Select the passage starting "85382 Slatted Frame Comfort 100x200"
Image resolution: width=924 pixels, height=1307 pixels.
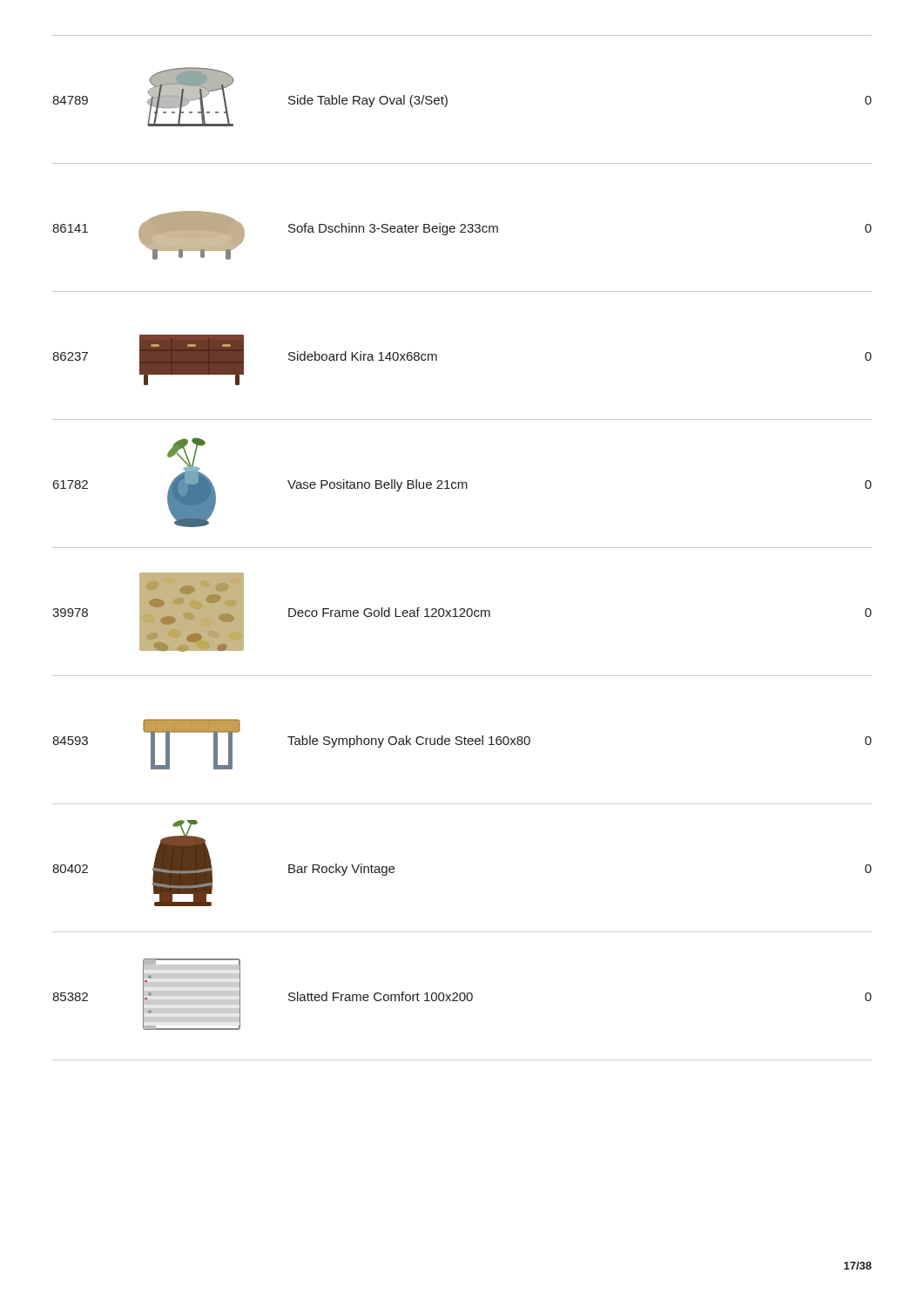click(x=462, y=996)
